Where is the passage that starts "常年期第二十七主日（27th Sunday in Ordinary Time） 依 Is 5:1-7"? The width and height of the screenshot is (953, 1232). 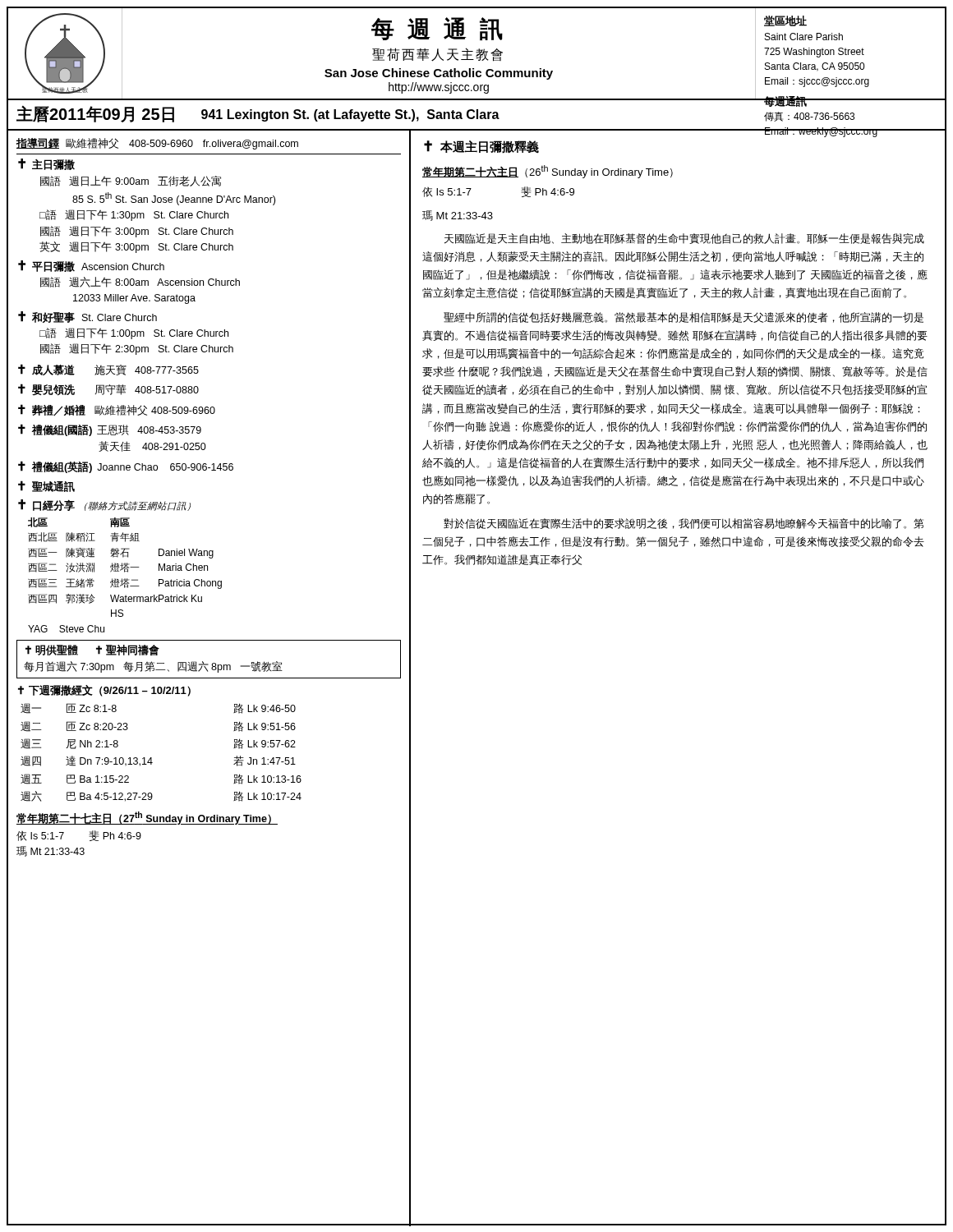pos(209,835)
